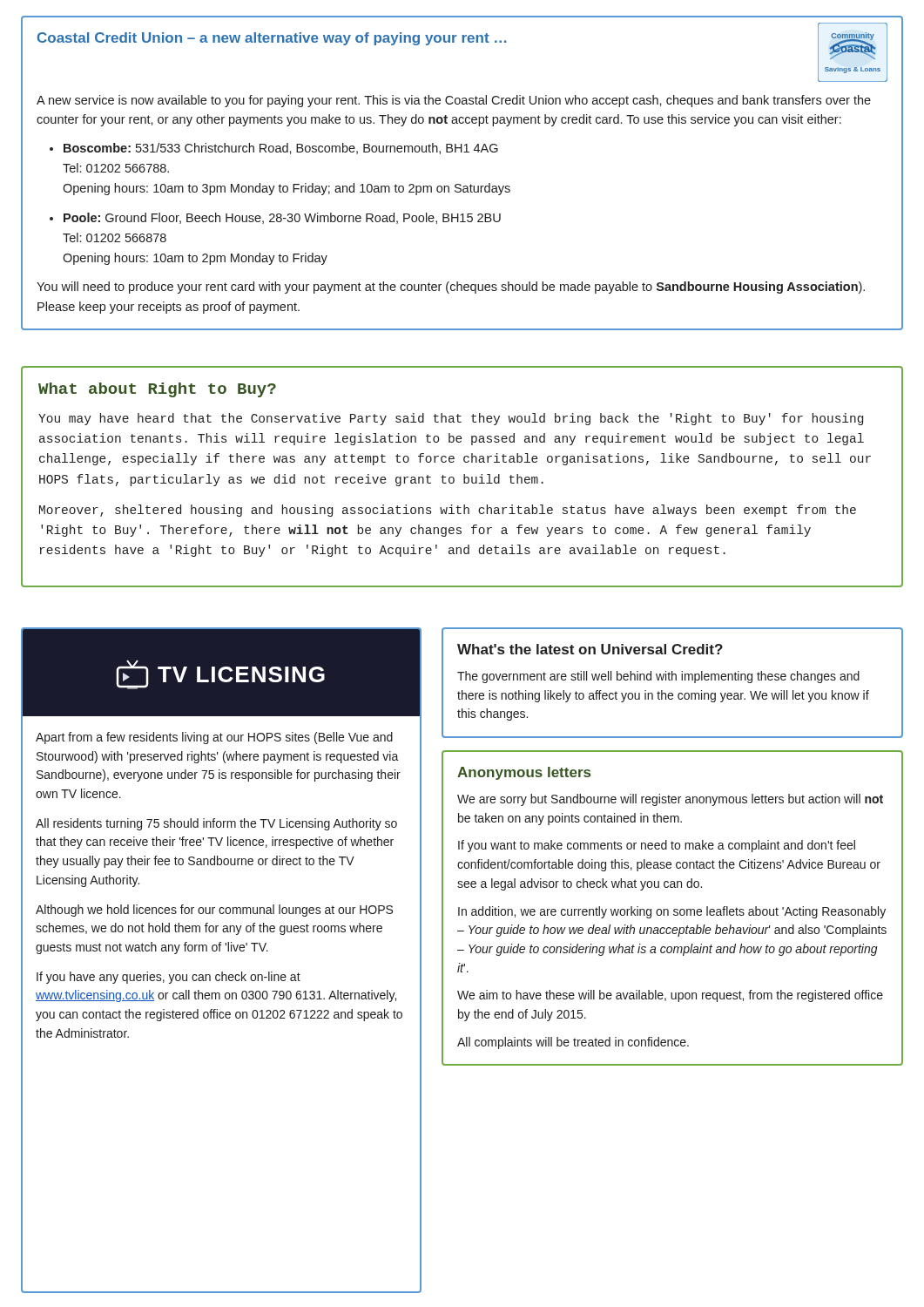Viewport: 924px width, 1307px height.
Task: Locate the illustration
Action: (x=221, y=960)
